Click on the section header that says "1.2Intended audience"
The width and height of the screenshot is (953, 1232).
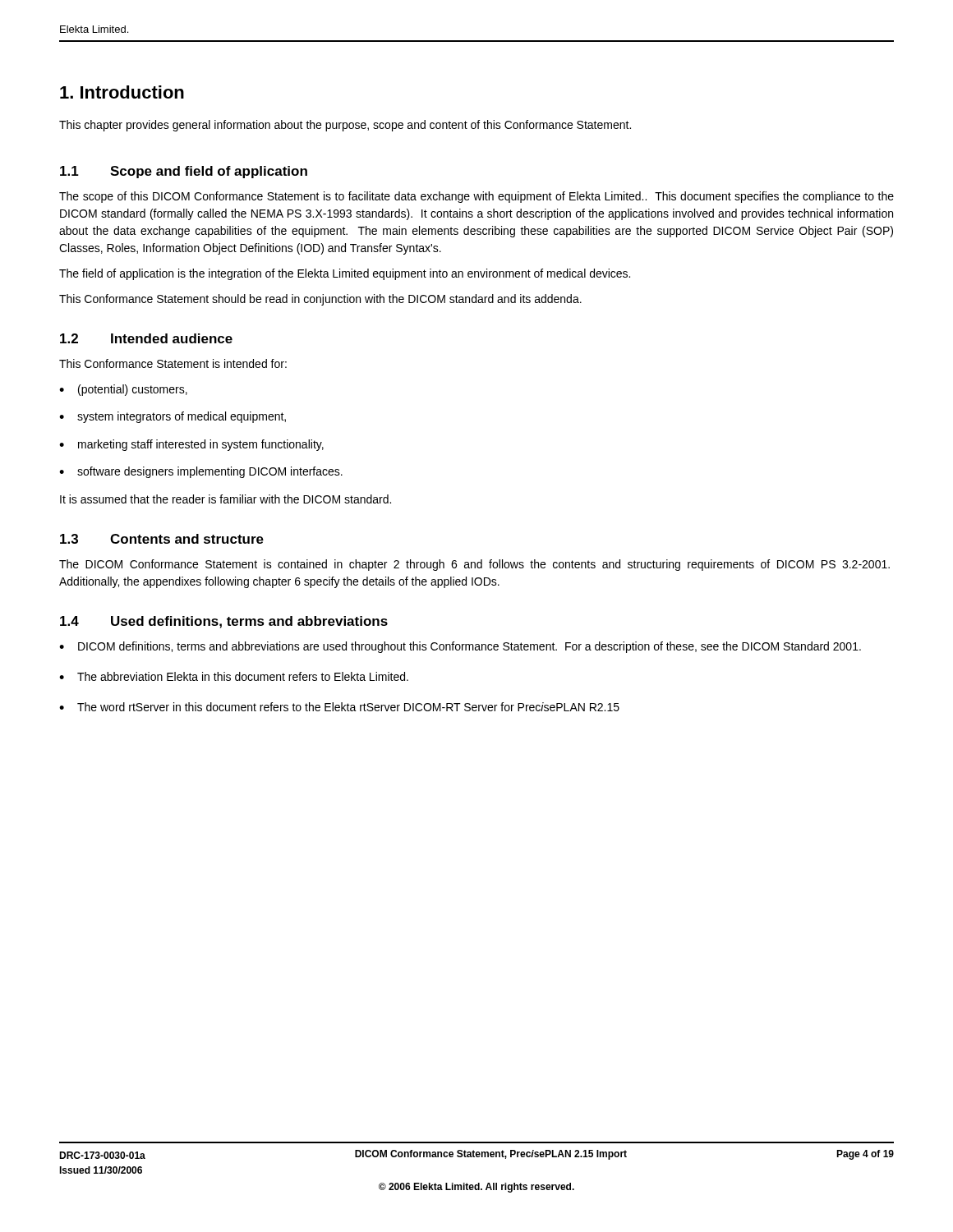point(146,339)
